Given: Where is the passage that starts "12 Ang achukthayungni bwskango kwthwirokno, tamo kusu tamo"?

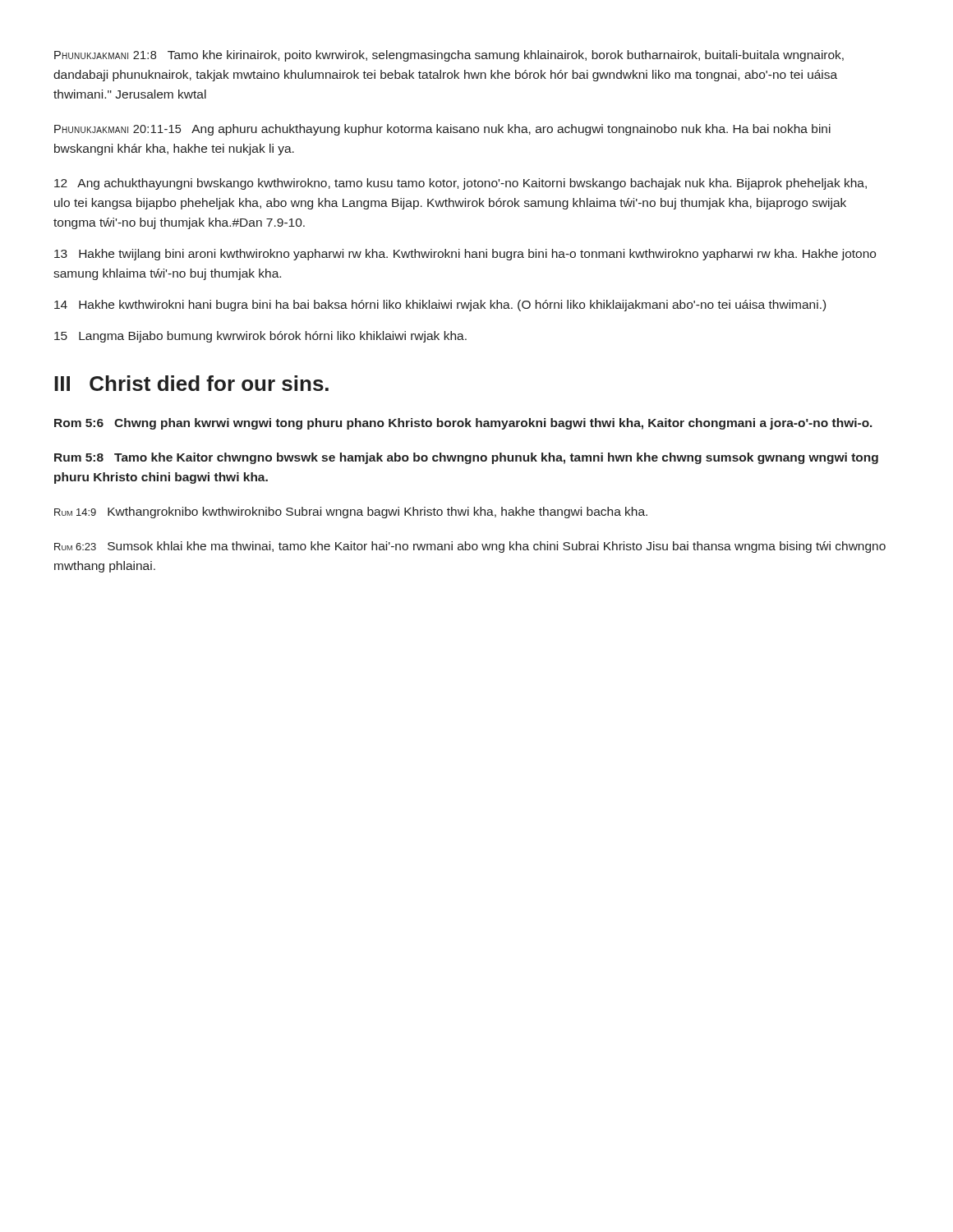Looking at the screenshot, I should pos(461,203).
